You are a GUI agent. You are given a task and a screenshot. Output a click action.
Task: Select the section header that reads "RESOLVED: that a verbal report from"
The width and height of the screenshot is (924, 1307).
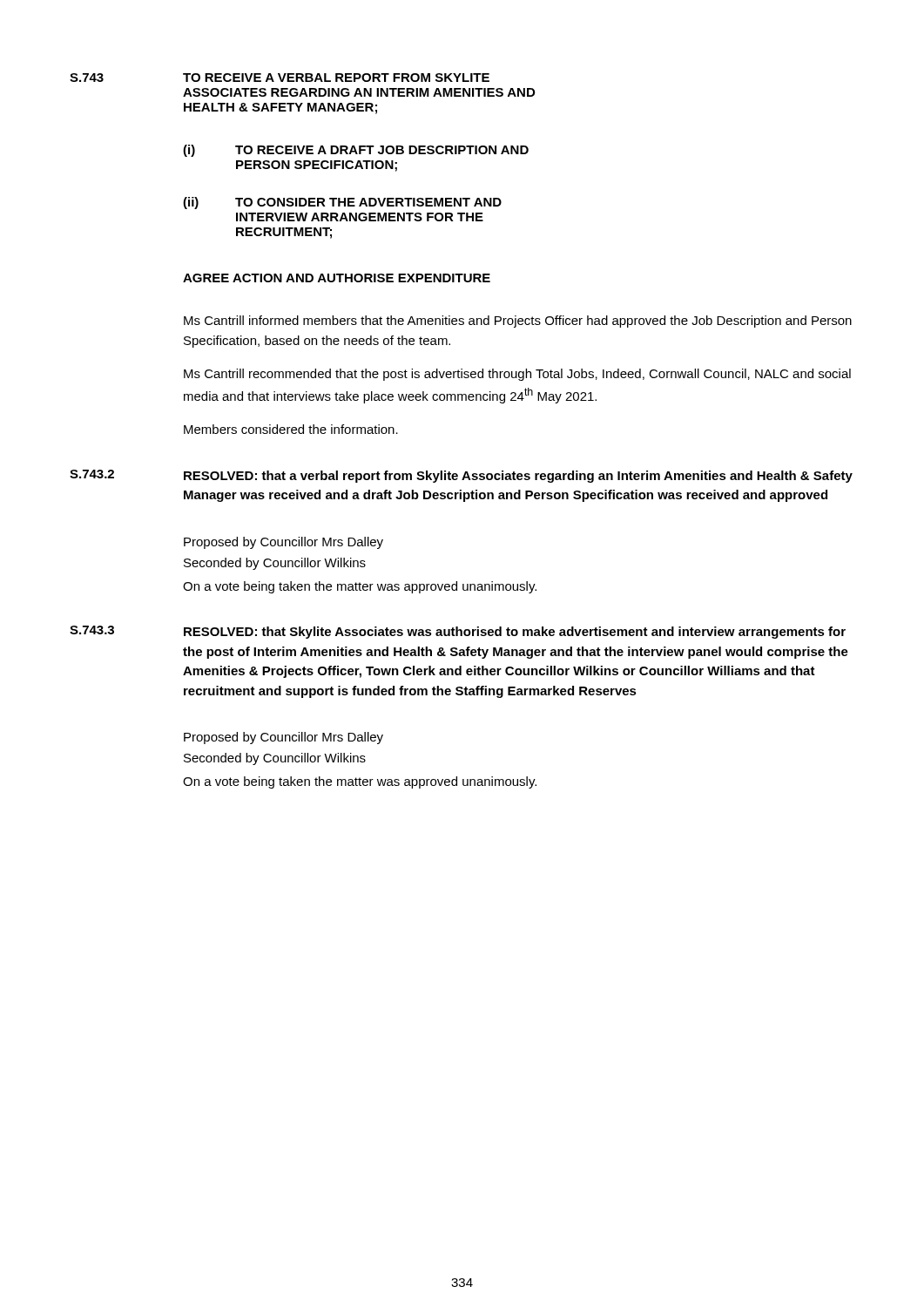click(518, 485)
